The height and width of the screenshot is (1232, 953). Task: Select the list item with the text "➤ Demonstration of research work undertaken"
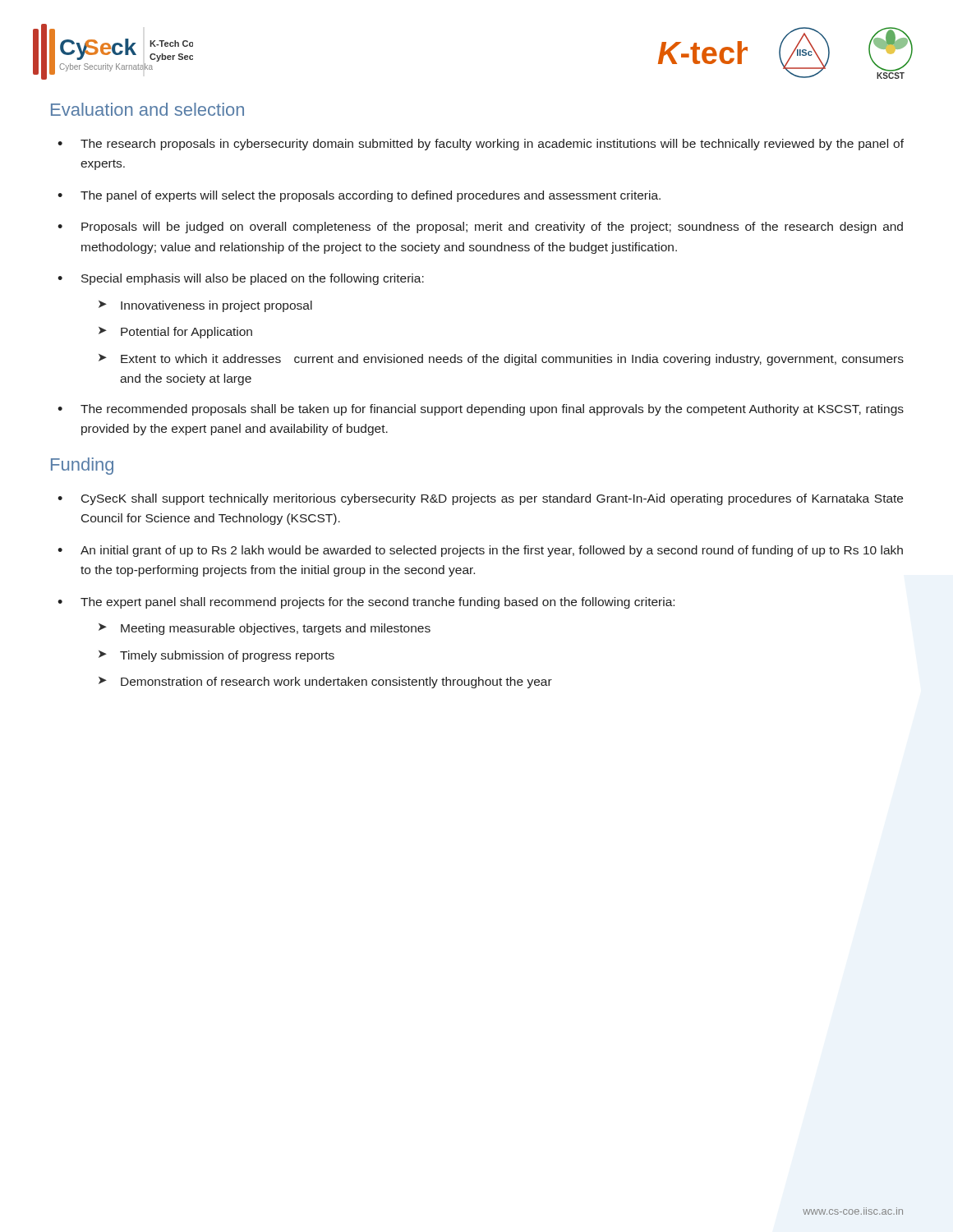(x=324, y=682)
